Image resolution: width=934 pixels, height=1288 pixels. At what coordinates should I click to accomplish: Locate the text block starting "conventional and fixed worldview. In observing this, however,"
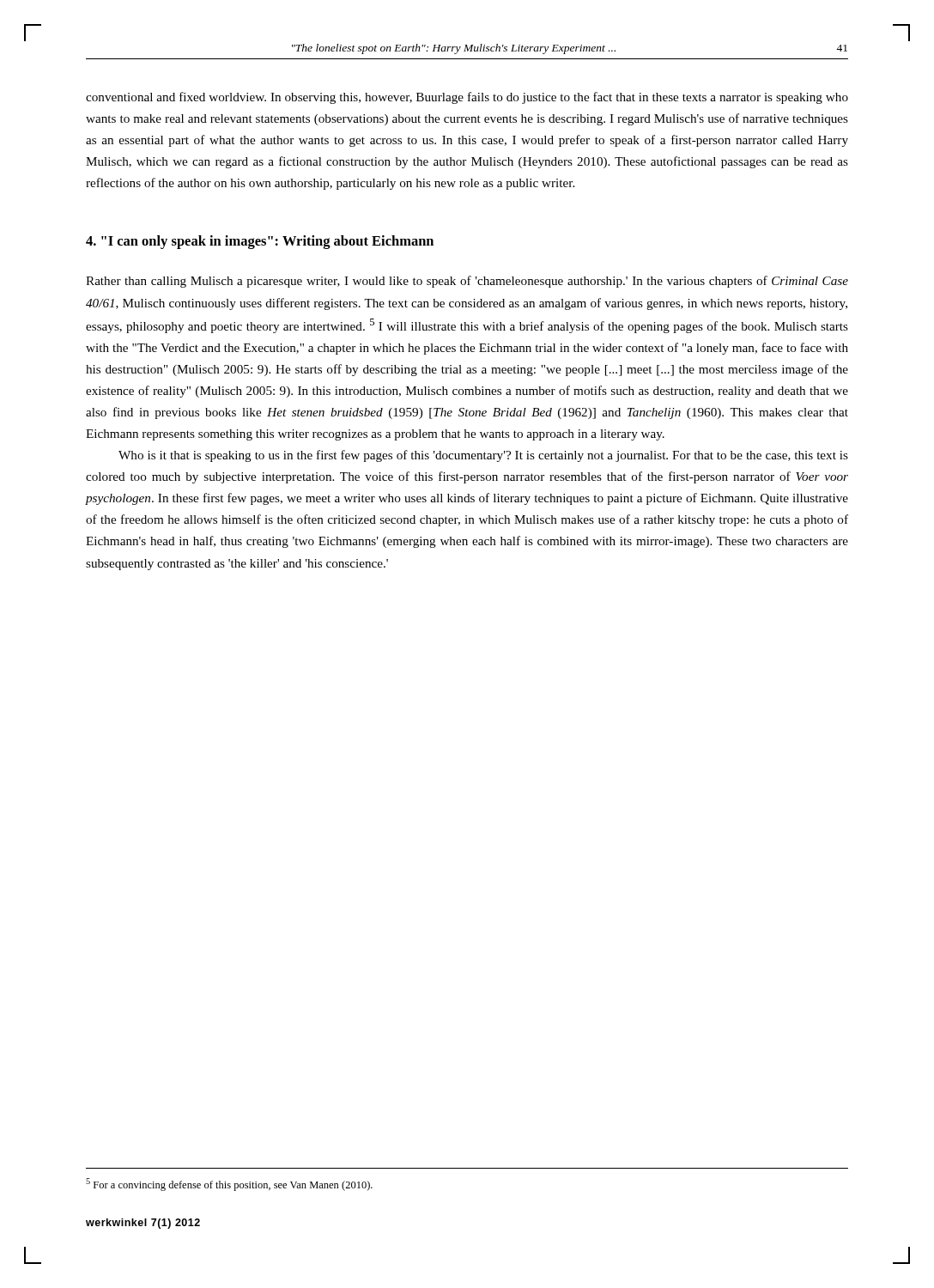(x=467, y=140)
